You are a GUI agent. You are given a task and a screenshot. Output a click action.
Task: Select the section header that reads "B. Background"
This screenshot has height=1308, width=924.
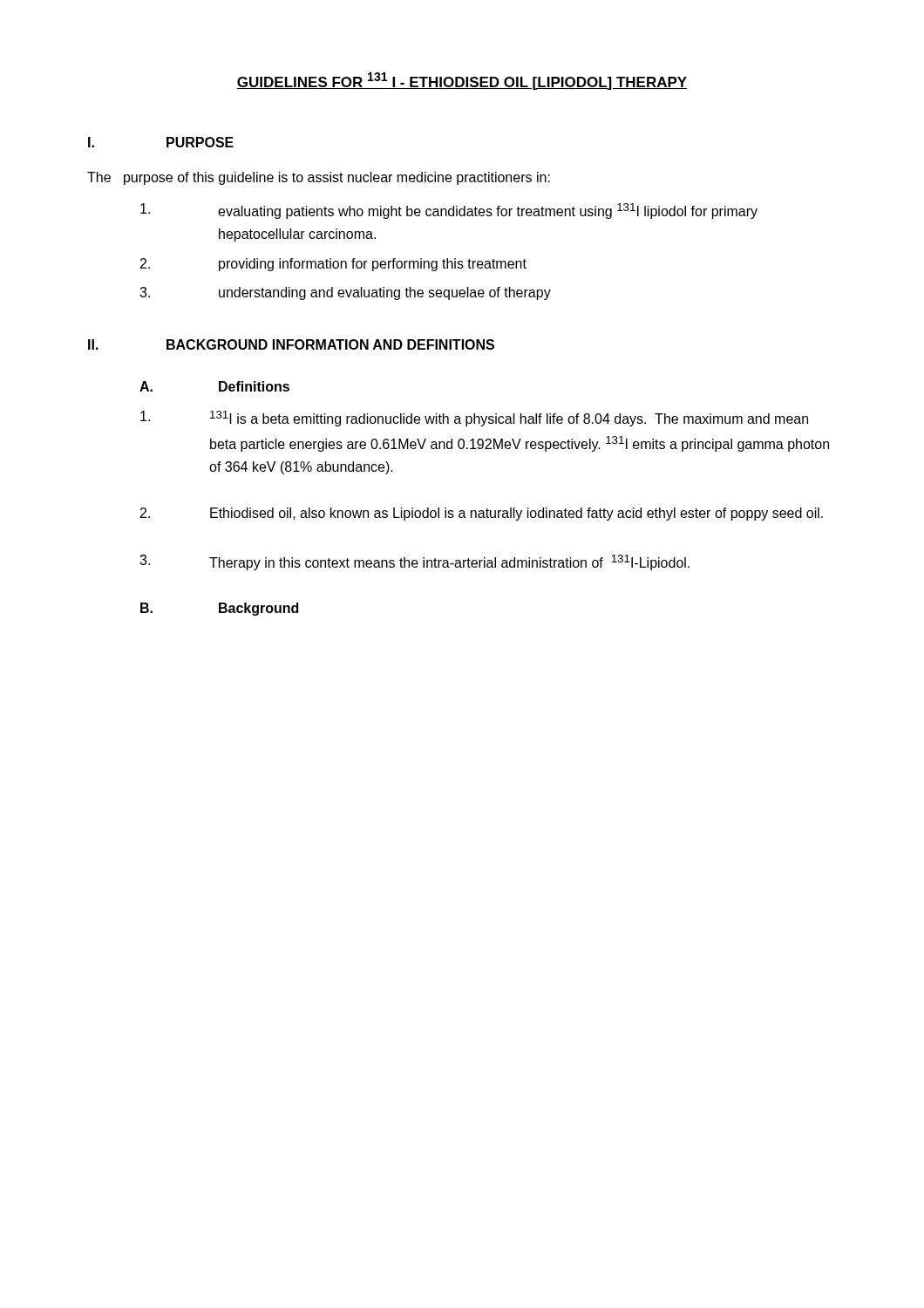(x=219, y=609)
